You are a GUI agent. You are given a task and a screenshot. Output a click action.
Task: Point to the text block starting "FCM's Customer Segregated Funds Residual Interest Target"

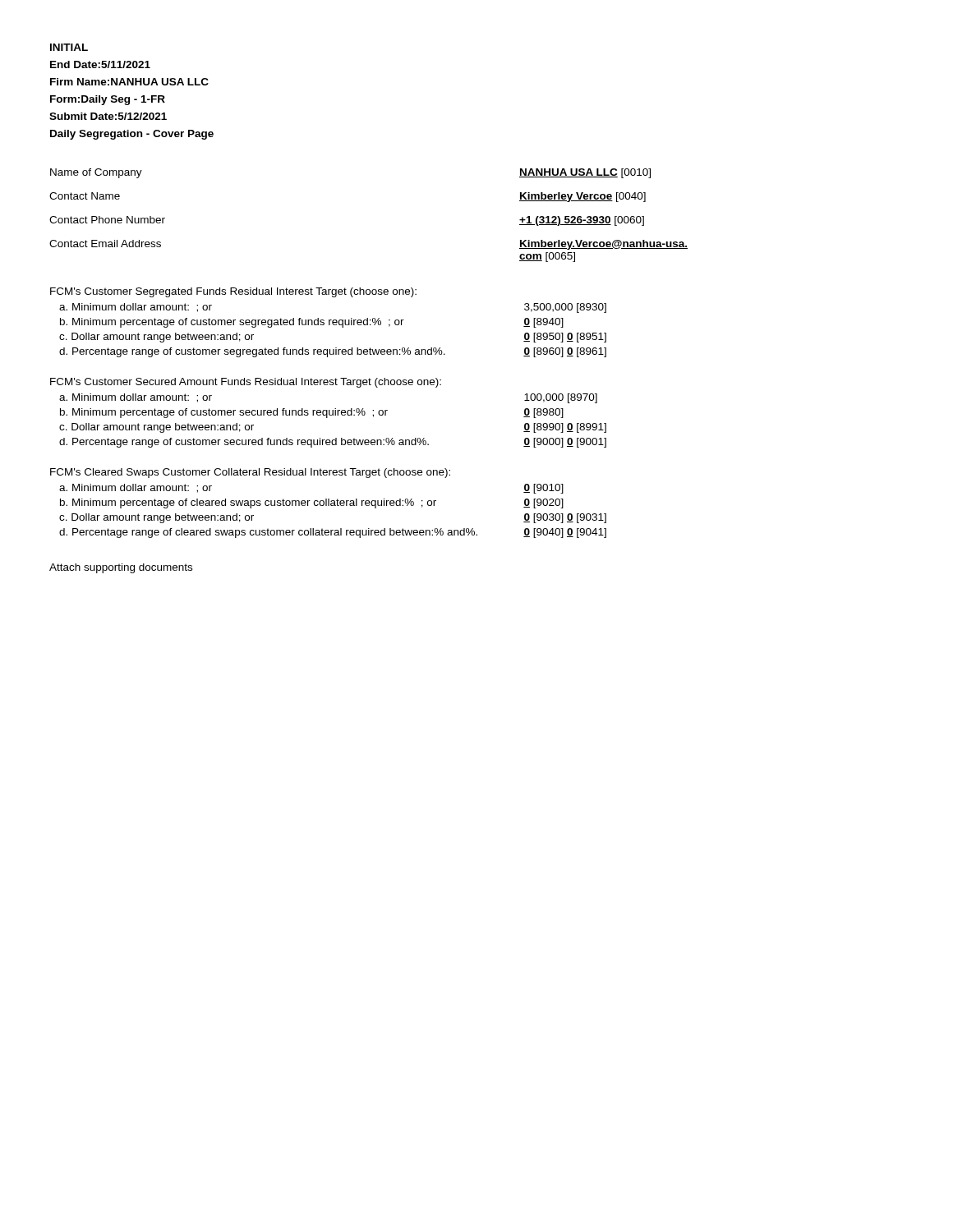[x=233, y=292]
